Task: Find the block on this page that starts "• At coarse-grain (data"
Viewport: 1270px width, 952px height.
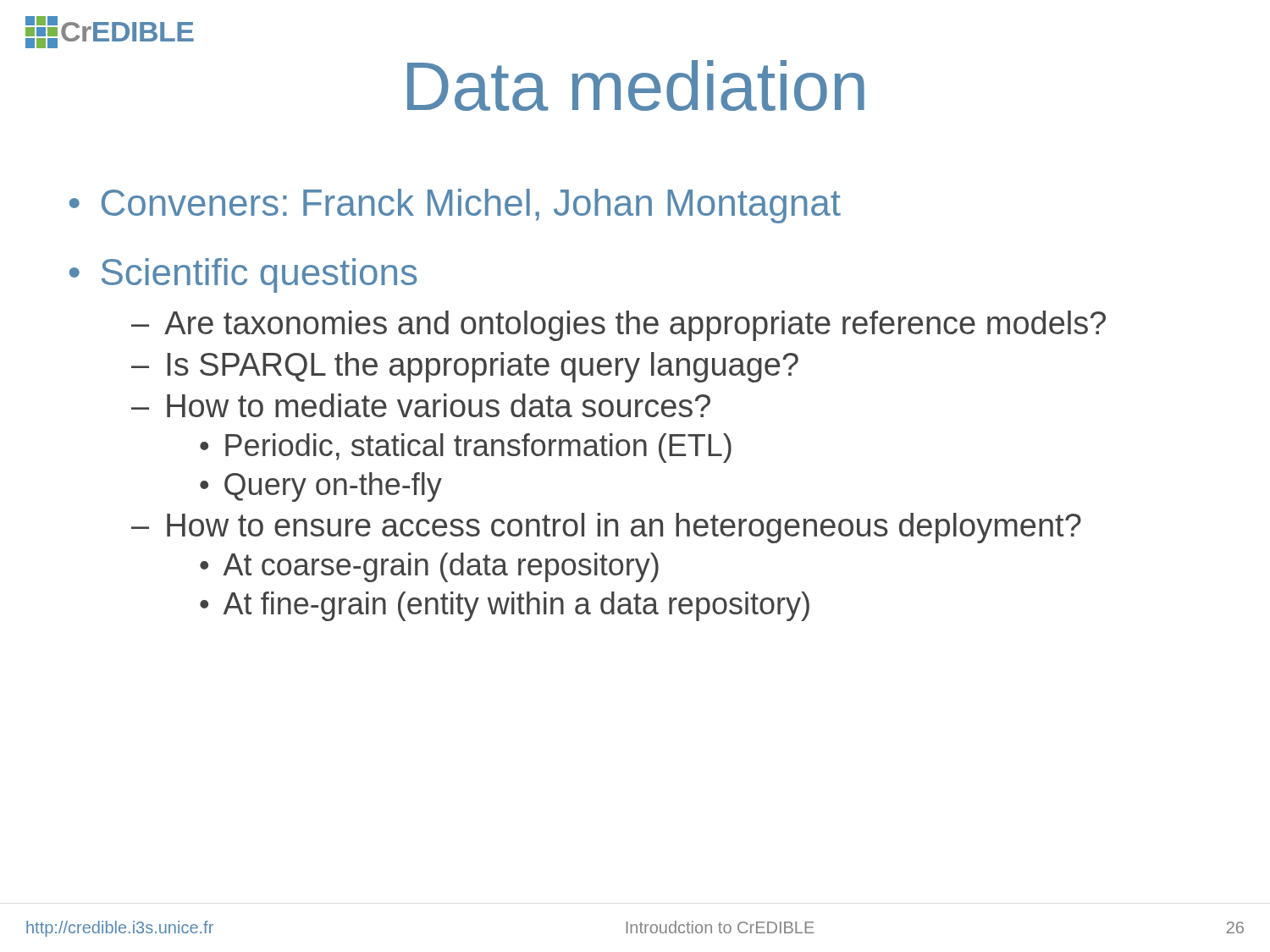Action: [430, 565]
